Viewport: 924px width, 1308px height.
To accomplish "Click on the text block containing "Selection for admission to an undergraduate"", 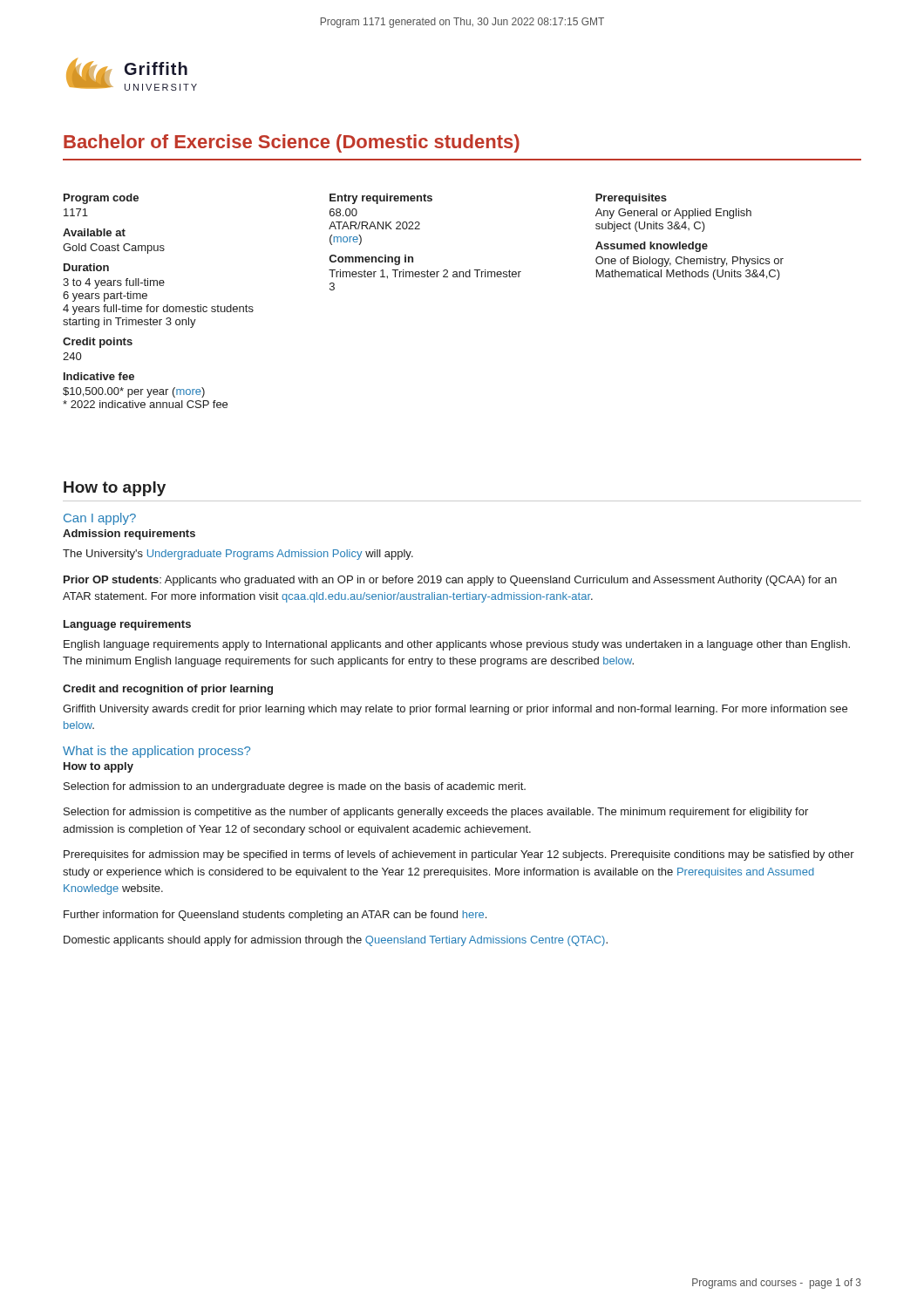I will (462, 786).
